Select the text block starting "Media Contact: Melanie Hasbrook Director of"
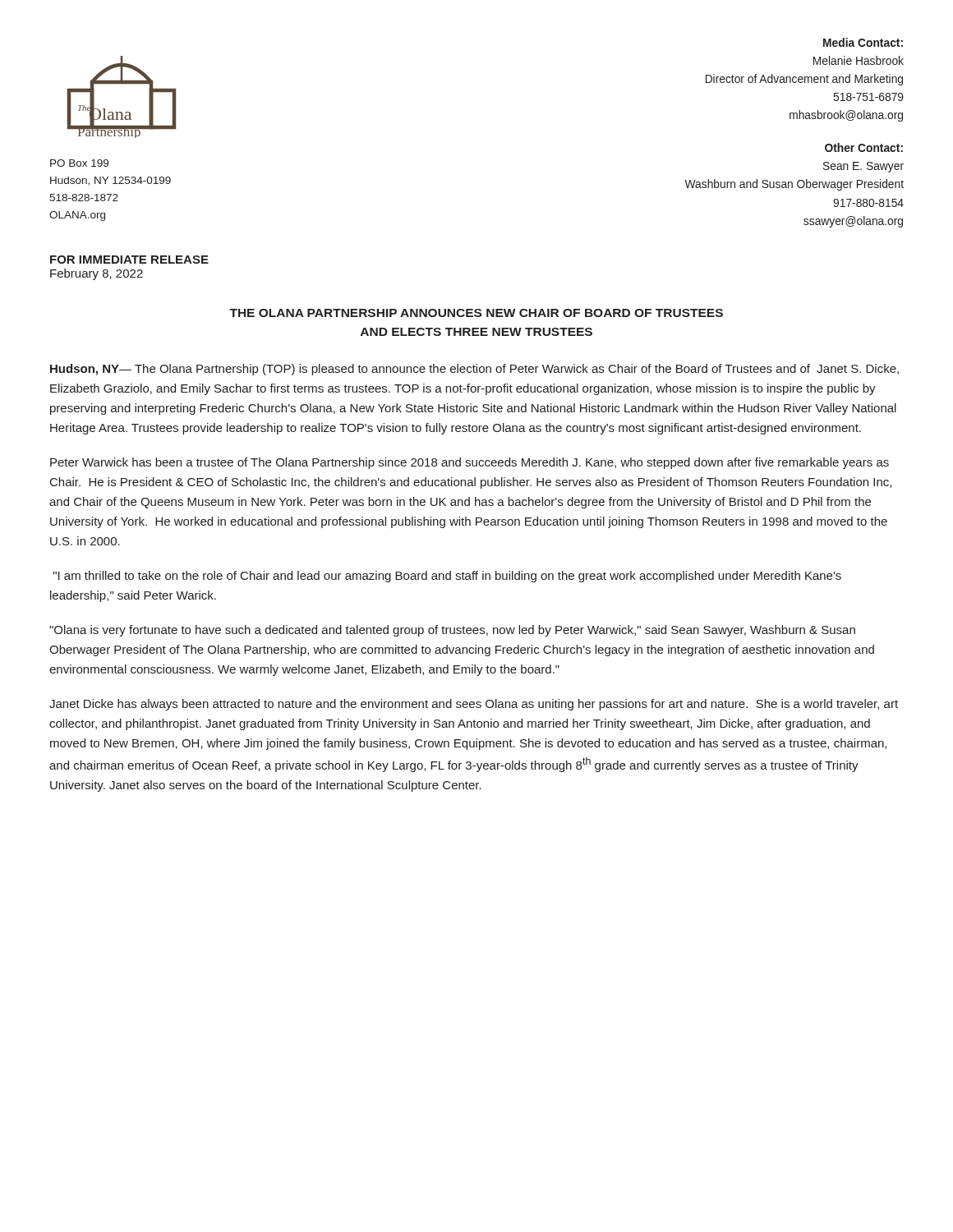Screen dimensions: 1232x953 tap(863, 42)
